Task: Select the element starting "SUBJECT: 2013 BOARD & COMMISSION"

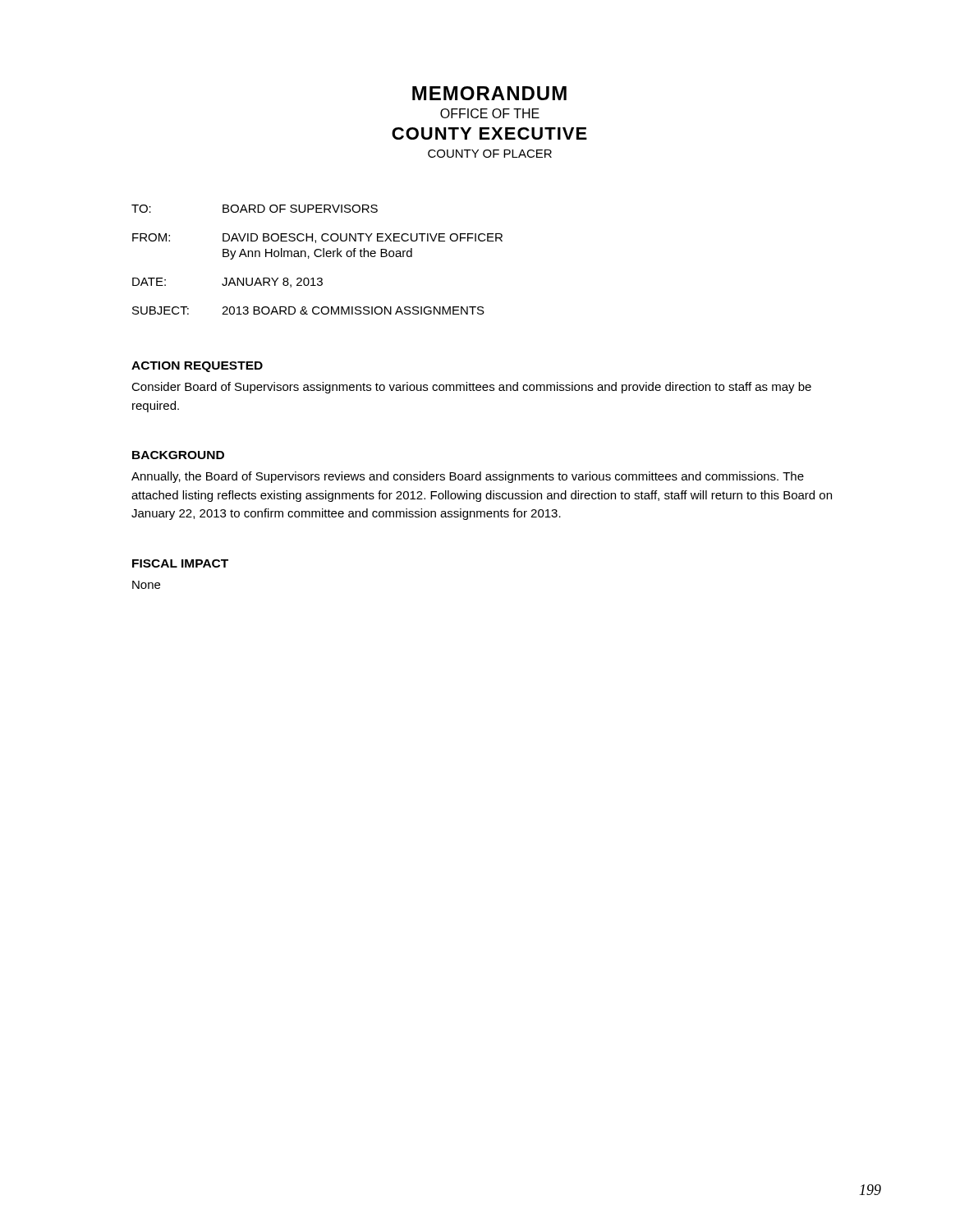Action: [490, 310]
